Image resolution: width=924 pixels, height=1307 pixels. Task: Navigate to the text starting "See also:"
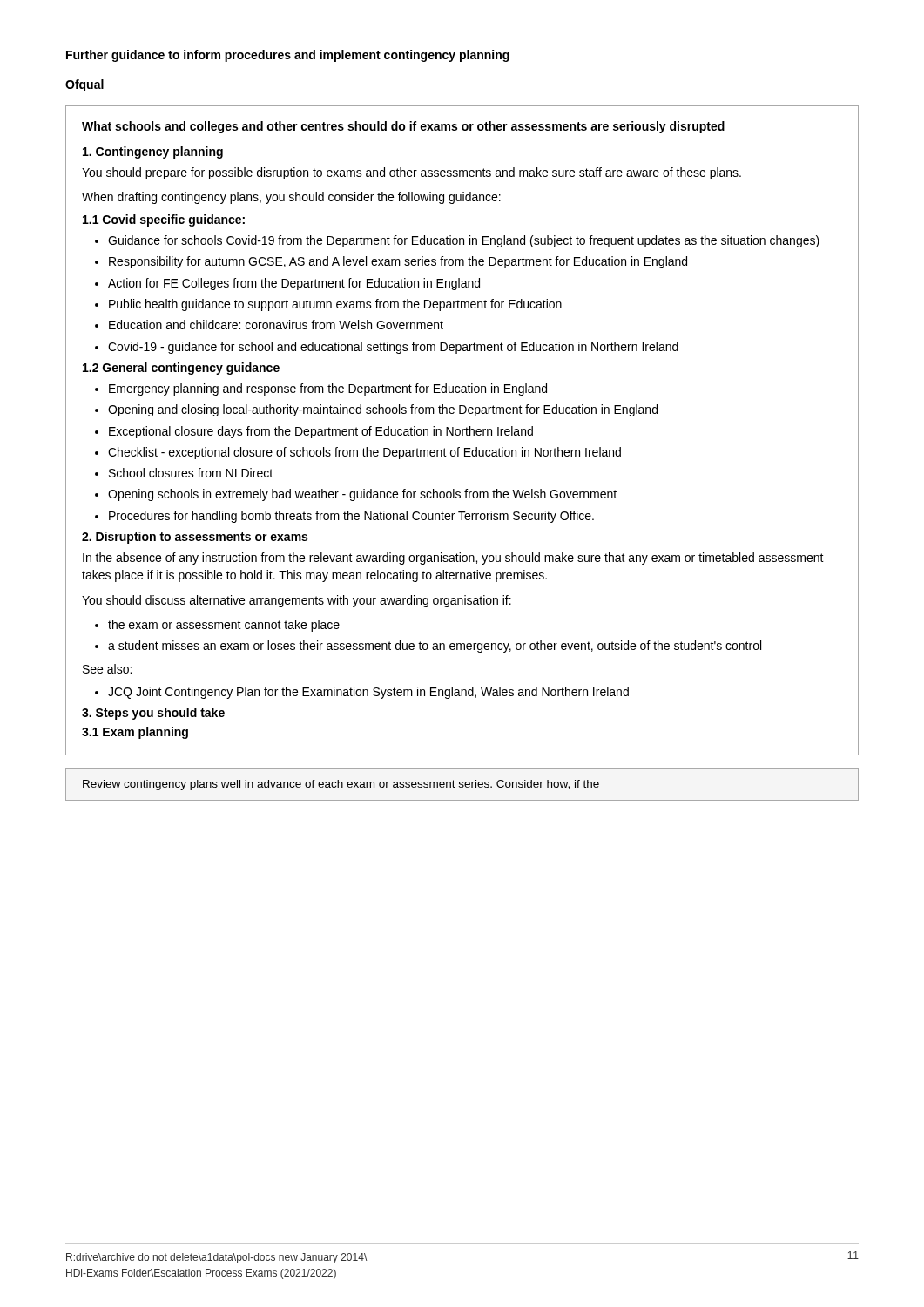[x=107, y=669]
